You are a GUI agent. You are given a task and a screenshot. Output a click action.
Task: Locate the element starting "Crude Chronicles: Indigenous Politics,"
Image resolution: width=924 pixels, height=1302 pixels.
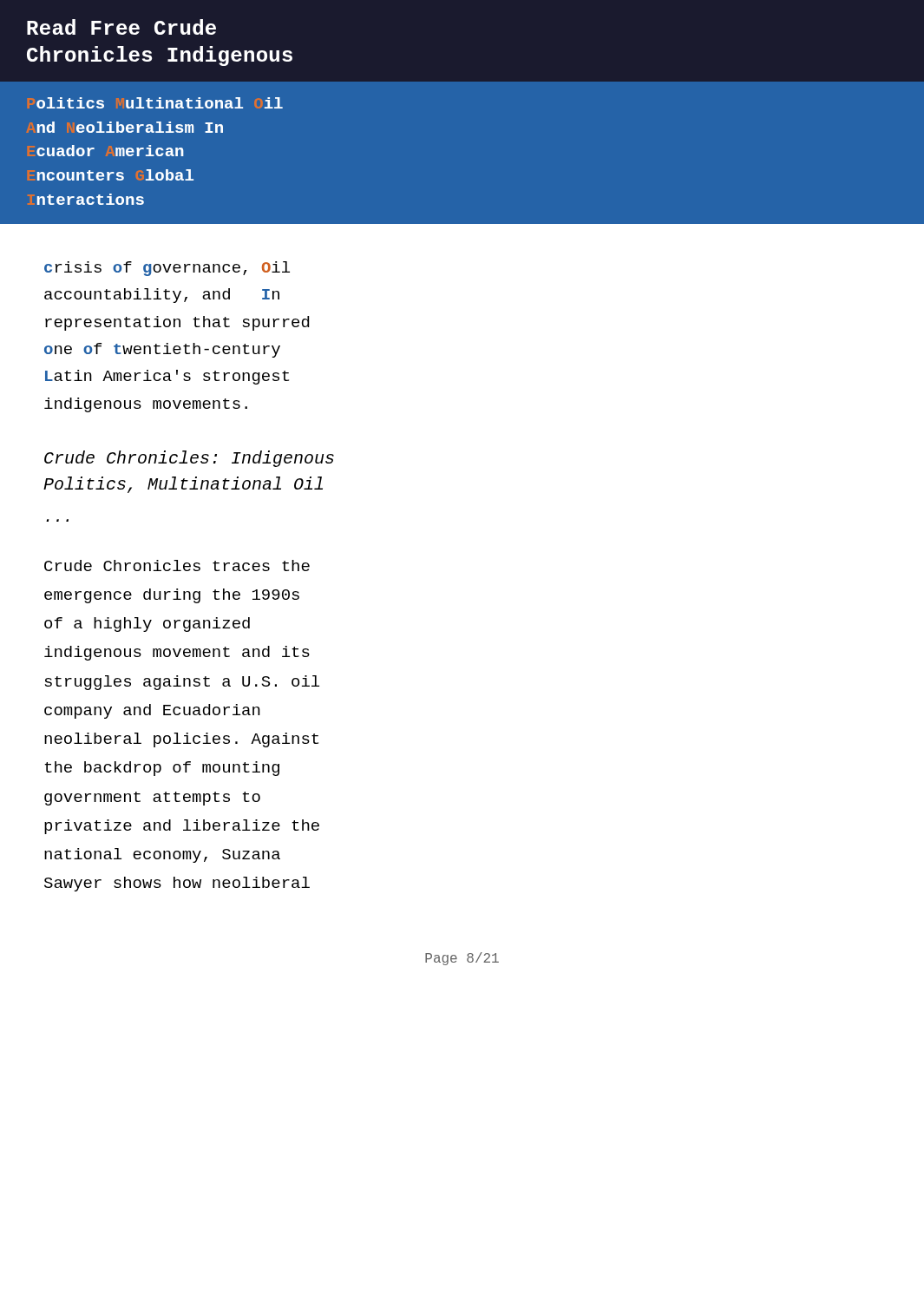click(x=189, y=472)
